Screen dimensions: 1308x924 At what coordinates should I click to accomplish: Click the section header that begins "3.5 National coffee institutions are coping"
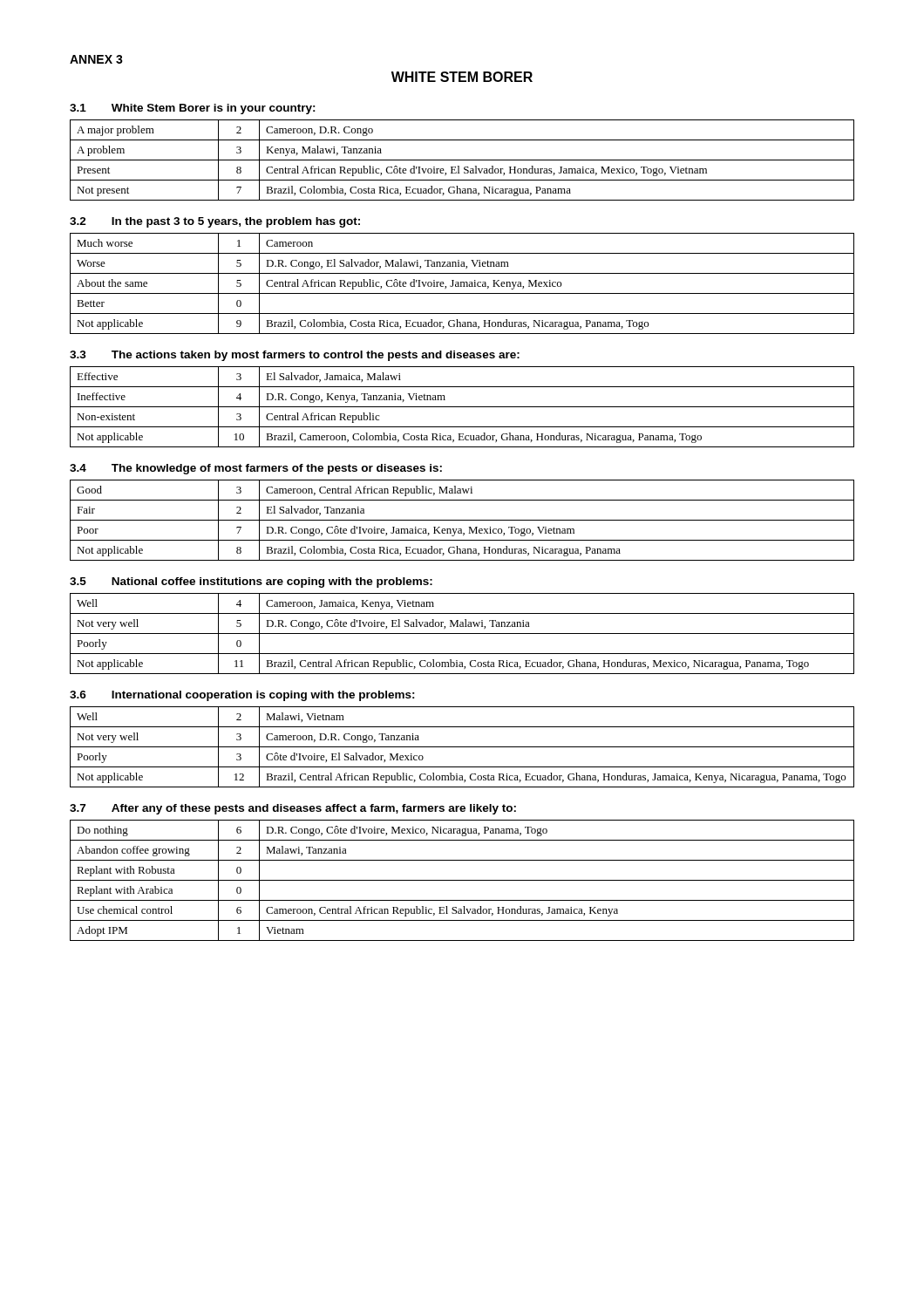(251, 581)
